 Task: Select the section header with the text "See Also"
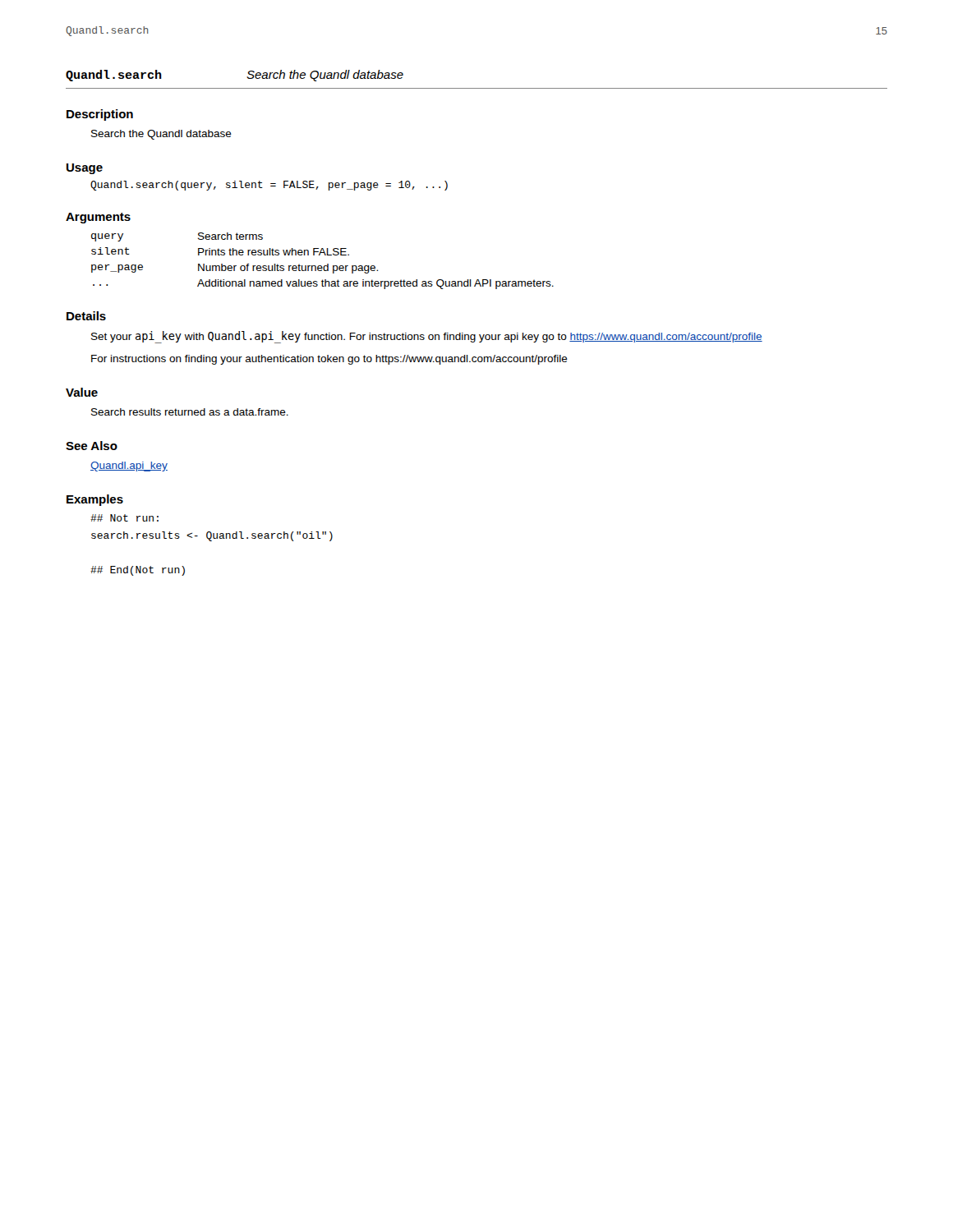[92, 446]
